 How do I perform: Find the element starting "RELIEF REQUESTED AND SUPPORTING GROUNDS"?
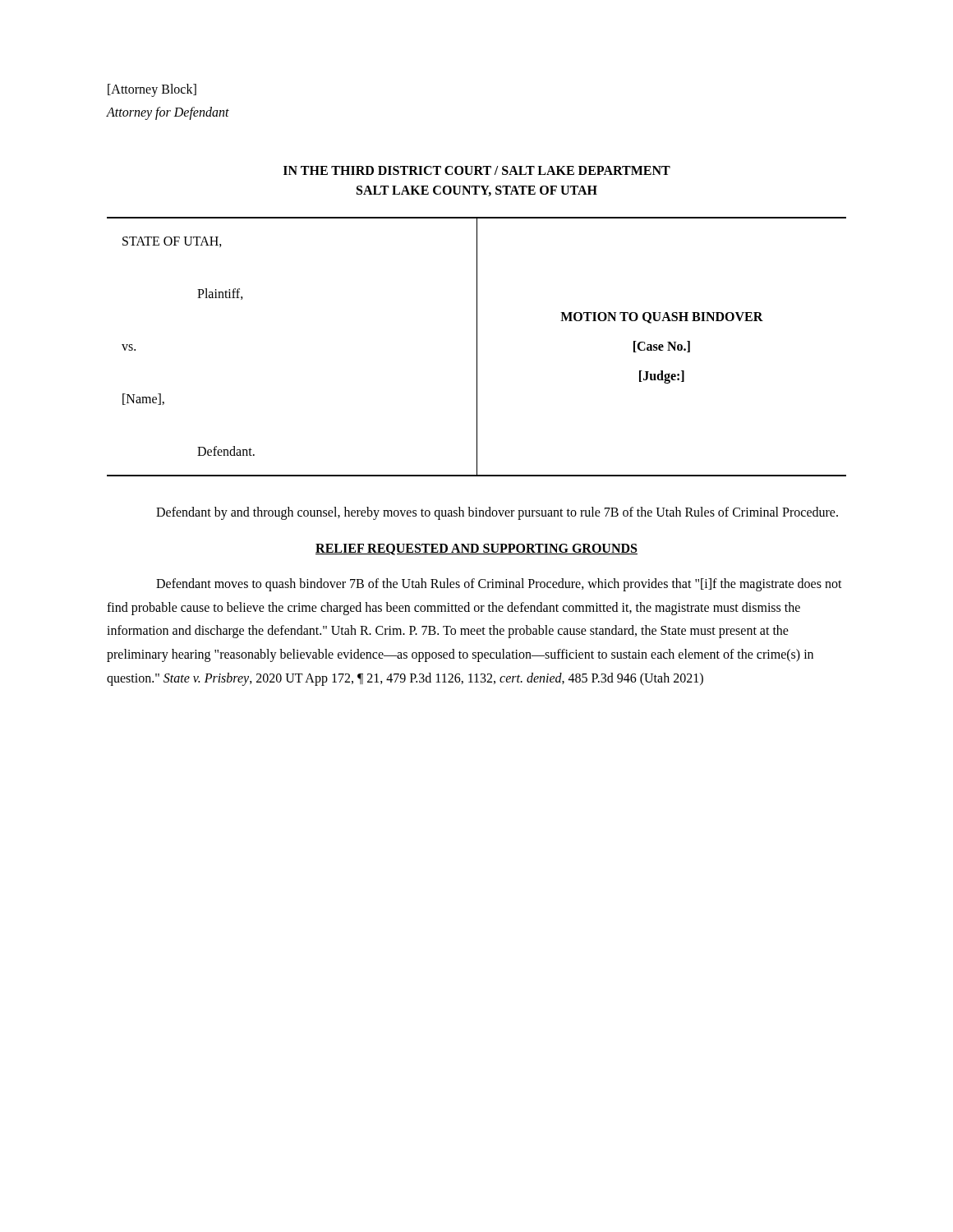tap(476, 548)
